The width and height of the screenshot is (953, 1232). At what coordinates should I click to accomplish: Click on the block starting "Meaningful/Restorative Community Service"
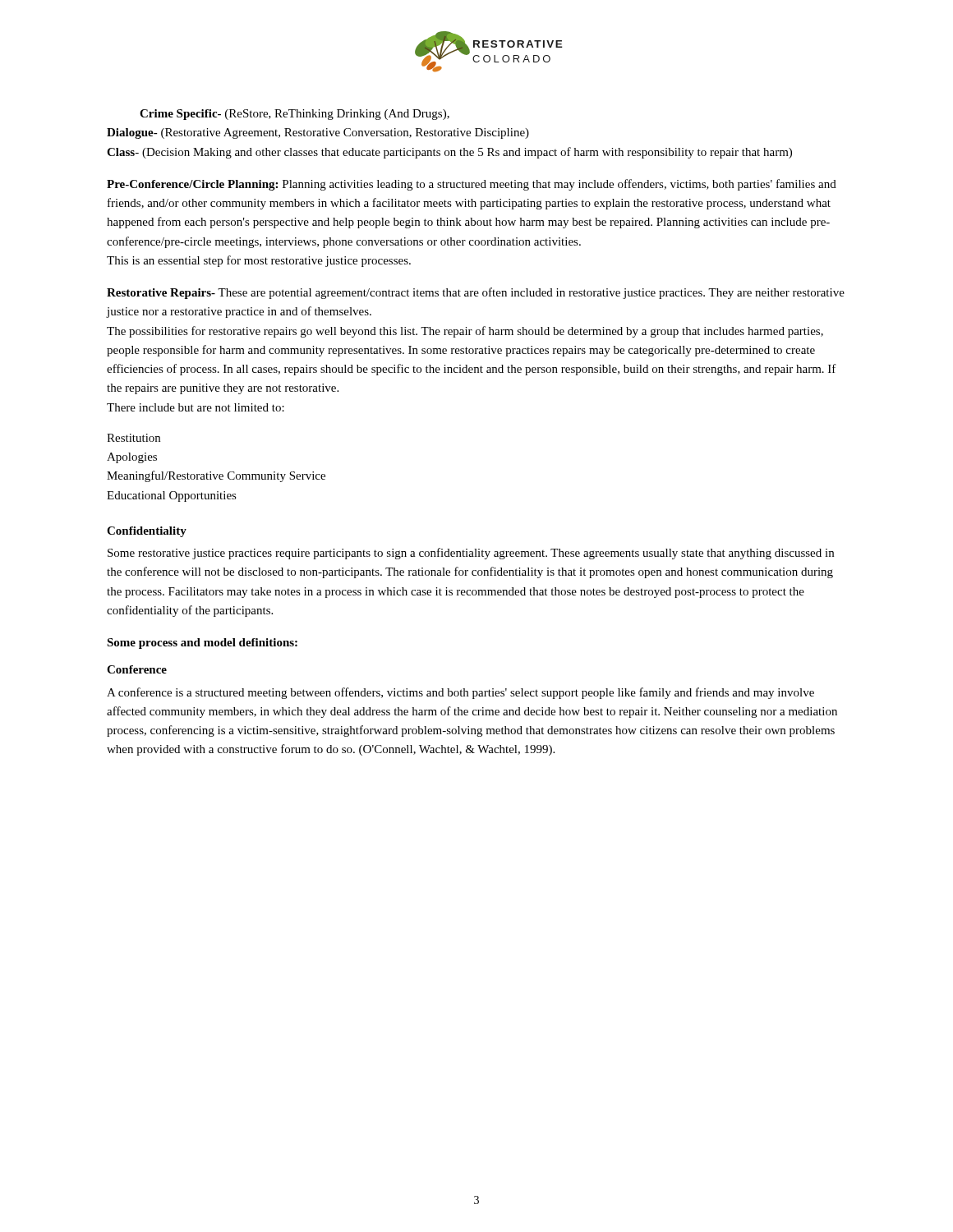pyautogui.click(x=216, y=476)
